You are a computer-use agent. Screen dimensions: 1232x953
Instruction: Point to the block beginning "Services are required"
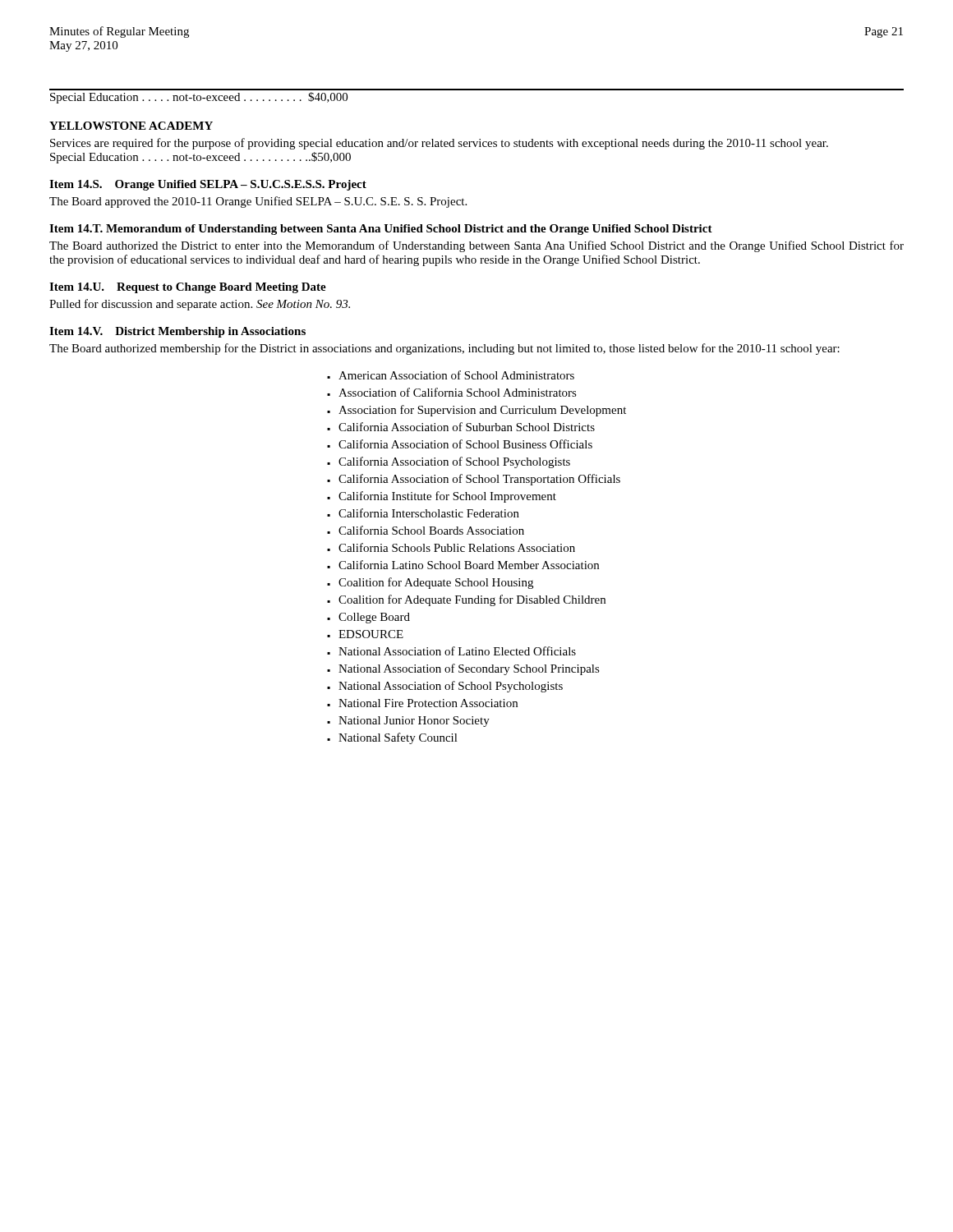pyautogui.click(x=439, y=150)
